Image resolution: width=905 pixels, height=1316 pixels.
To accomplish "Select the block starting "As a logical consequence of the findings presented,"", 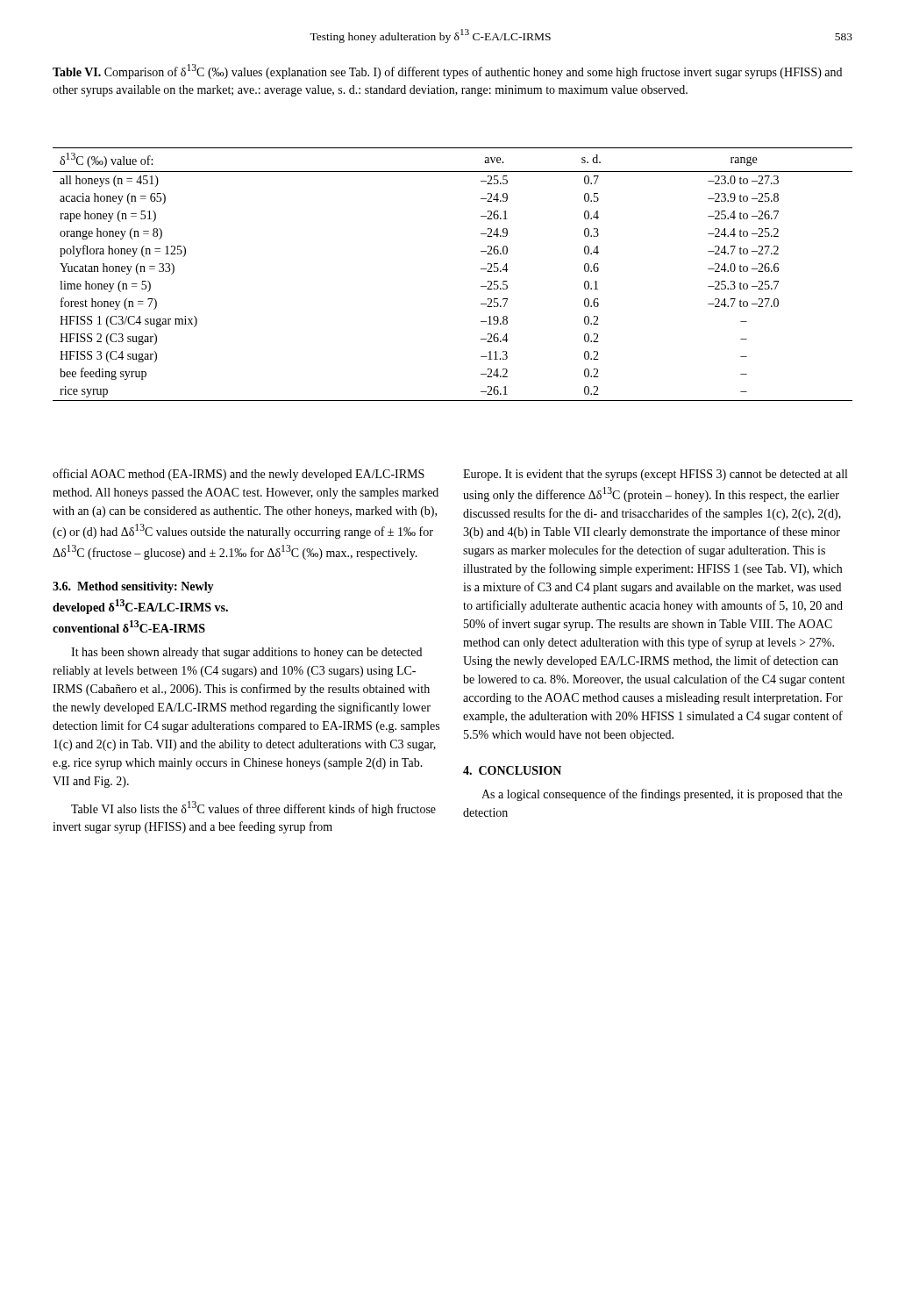I will (x=658, y=803).
